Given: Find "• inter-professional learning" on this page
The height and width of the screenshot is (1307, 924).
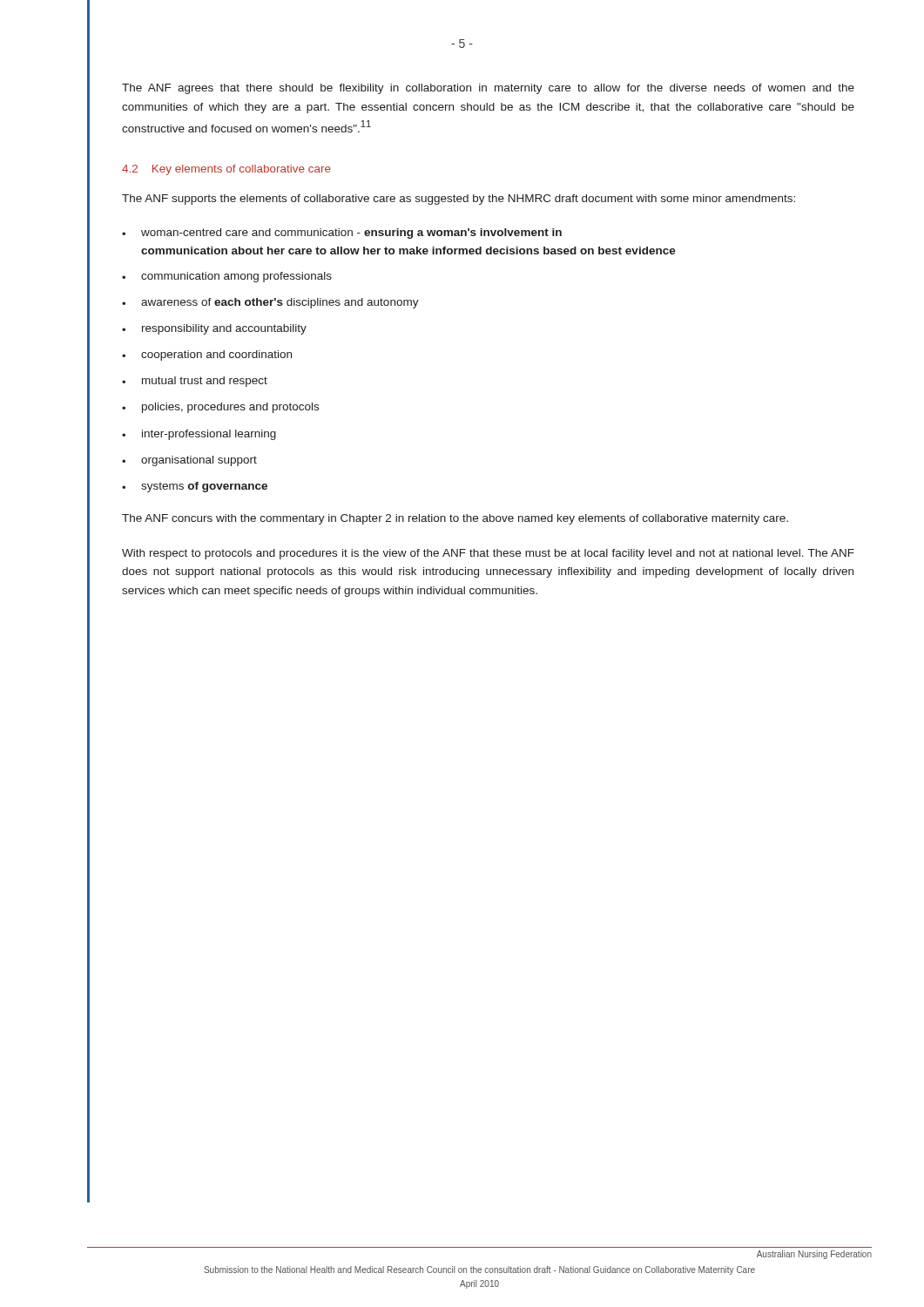Looking at the screenshot, I should point(199,435).
